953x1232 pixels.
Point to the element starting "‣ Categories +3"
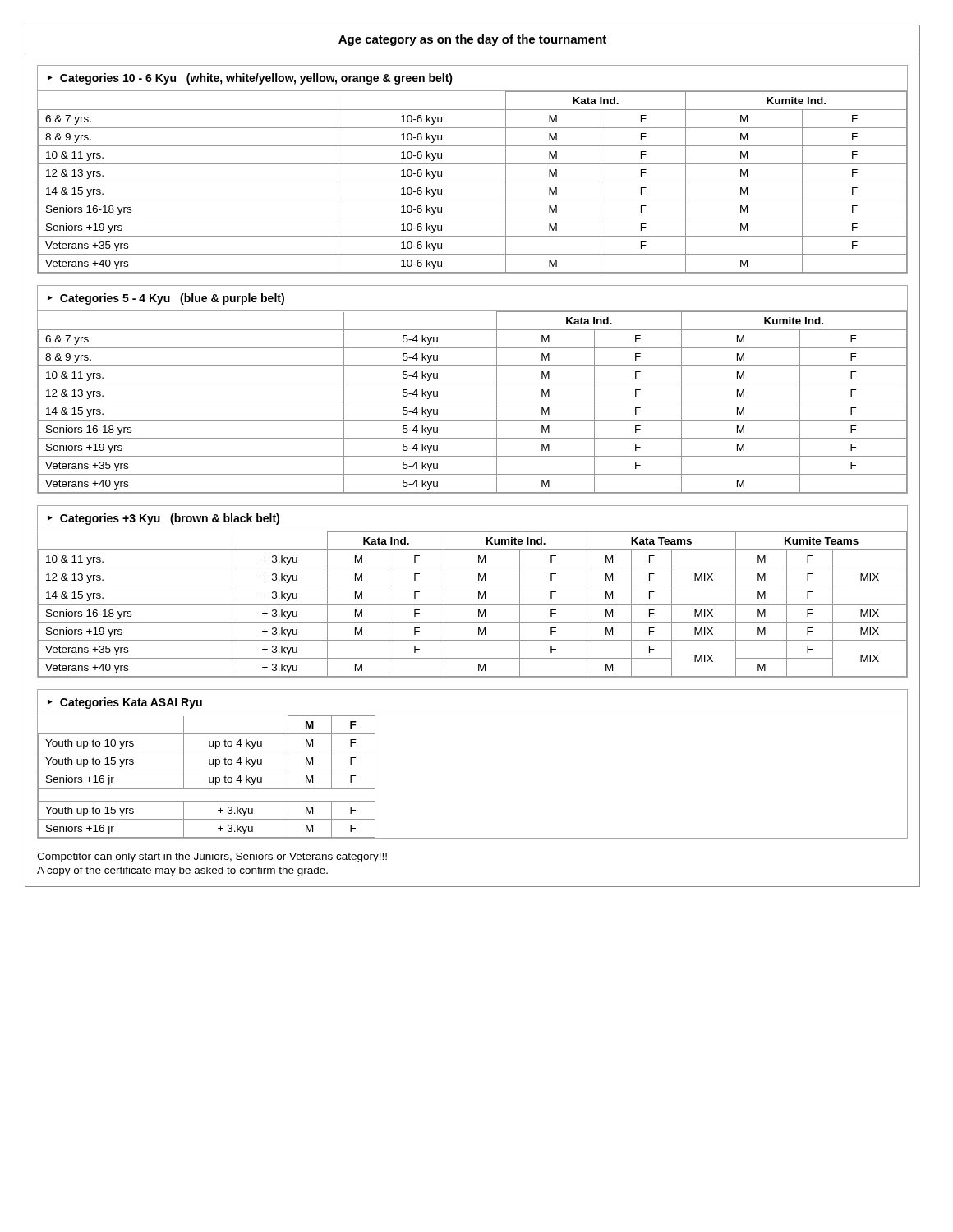coord(163,518)
